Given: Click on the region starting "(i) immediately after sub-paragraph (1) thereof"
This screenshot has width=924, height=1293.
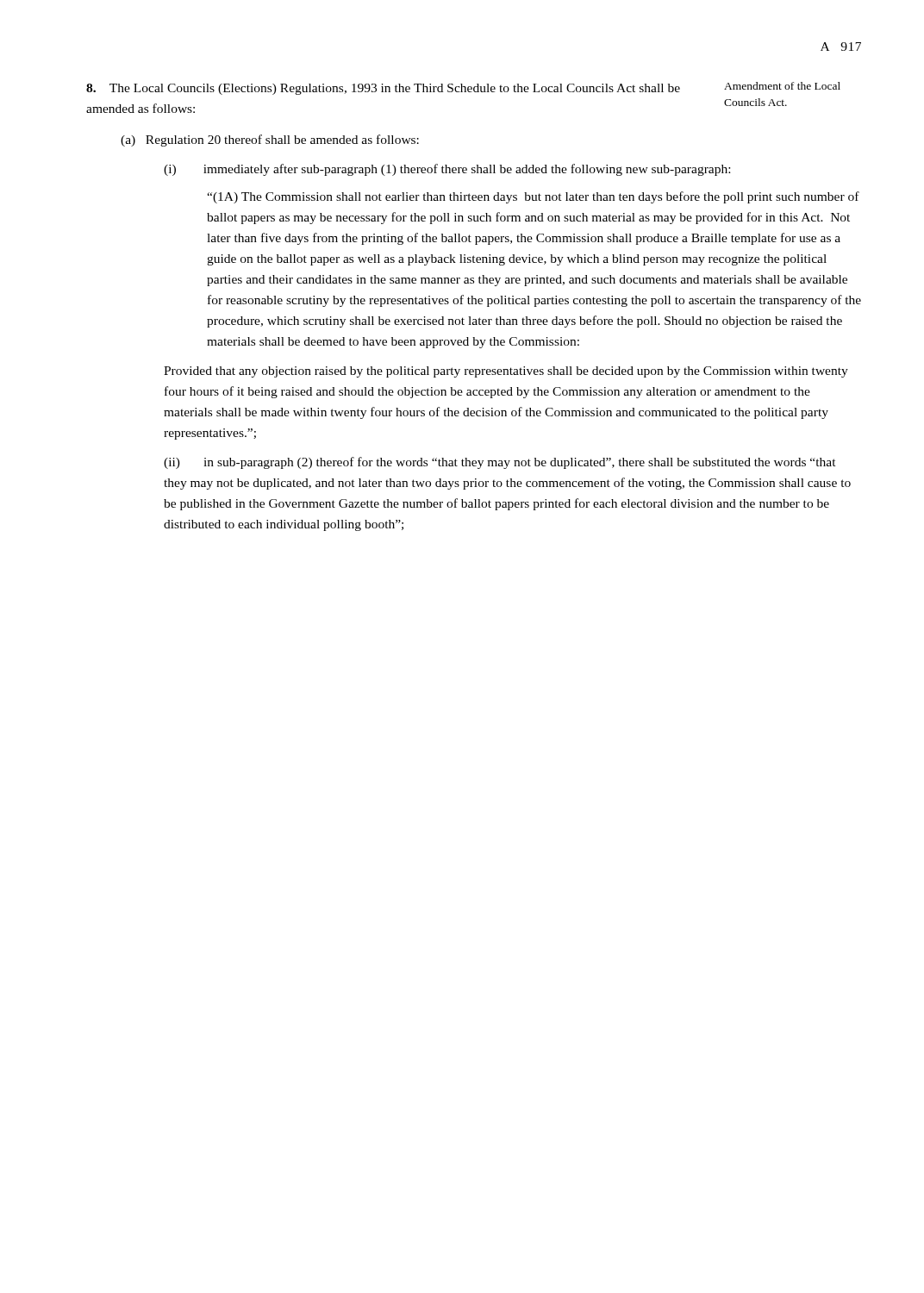Looking at the screenshot, I should pyautogui.click(x=448, y=169).
